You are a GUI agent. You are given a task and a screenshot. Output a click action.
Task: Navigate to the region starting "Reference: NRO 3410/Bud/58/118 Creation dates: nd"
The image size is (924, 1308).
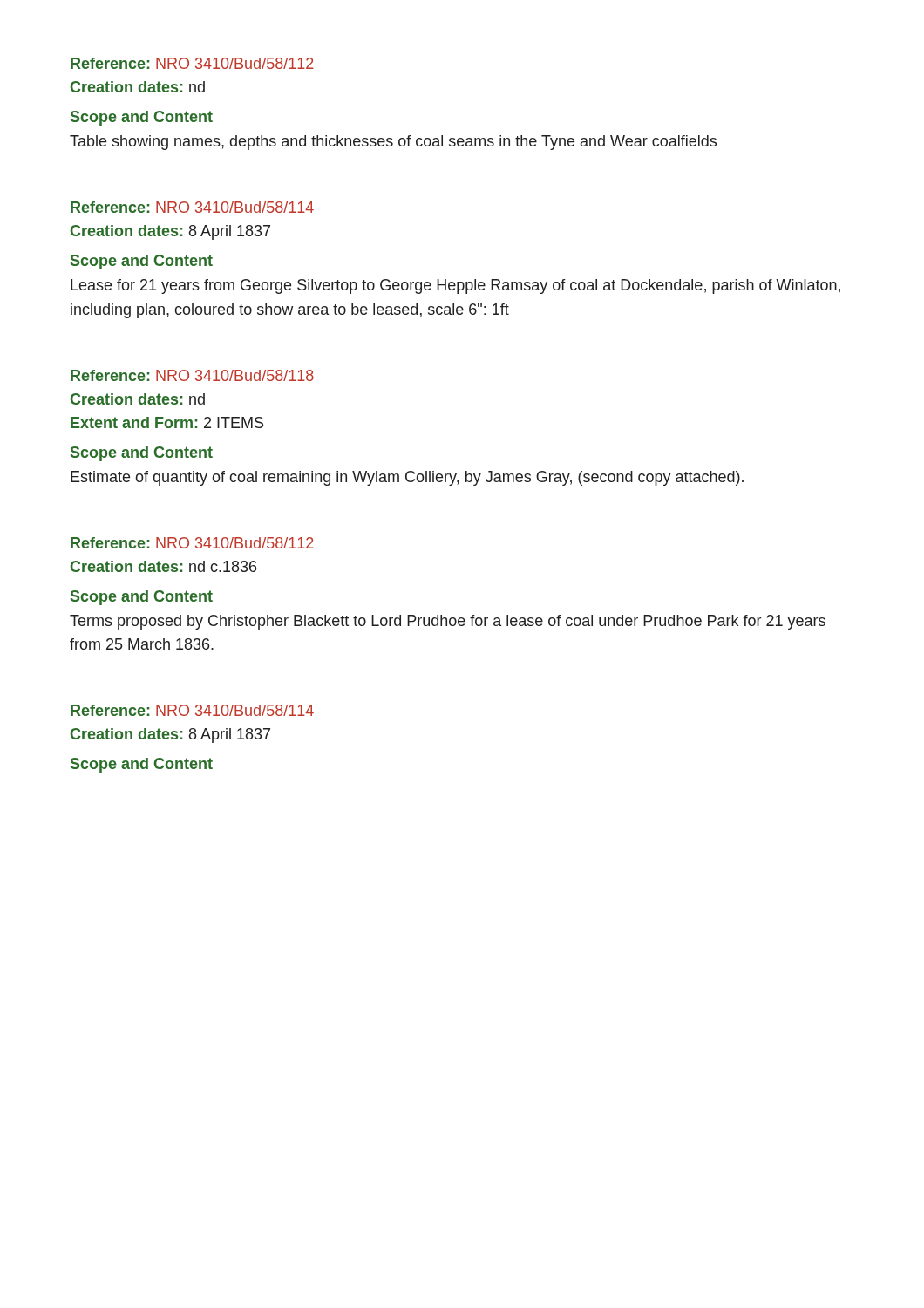point(192,399)
